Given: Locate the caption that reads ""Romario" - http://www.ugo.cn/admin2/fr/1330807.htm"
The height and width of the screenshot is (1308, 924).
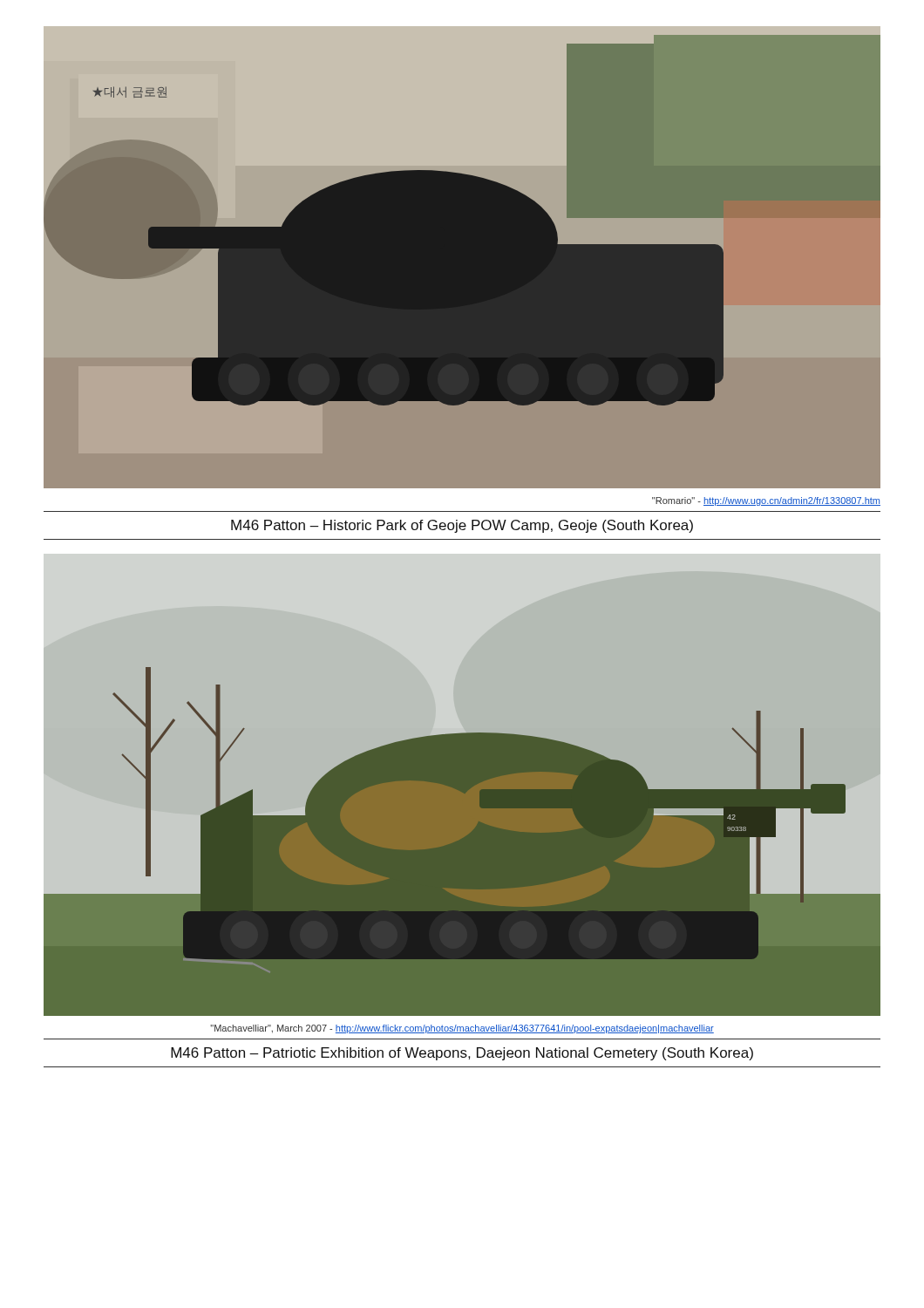Looking at the screenshot, I should click(766, 501).
